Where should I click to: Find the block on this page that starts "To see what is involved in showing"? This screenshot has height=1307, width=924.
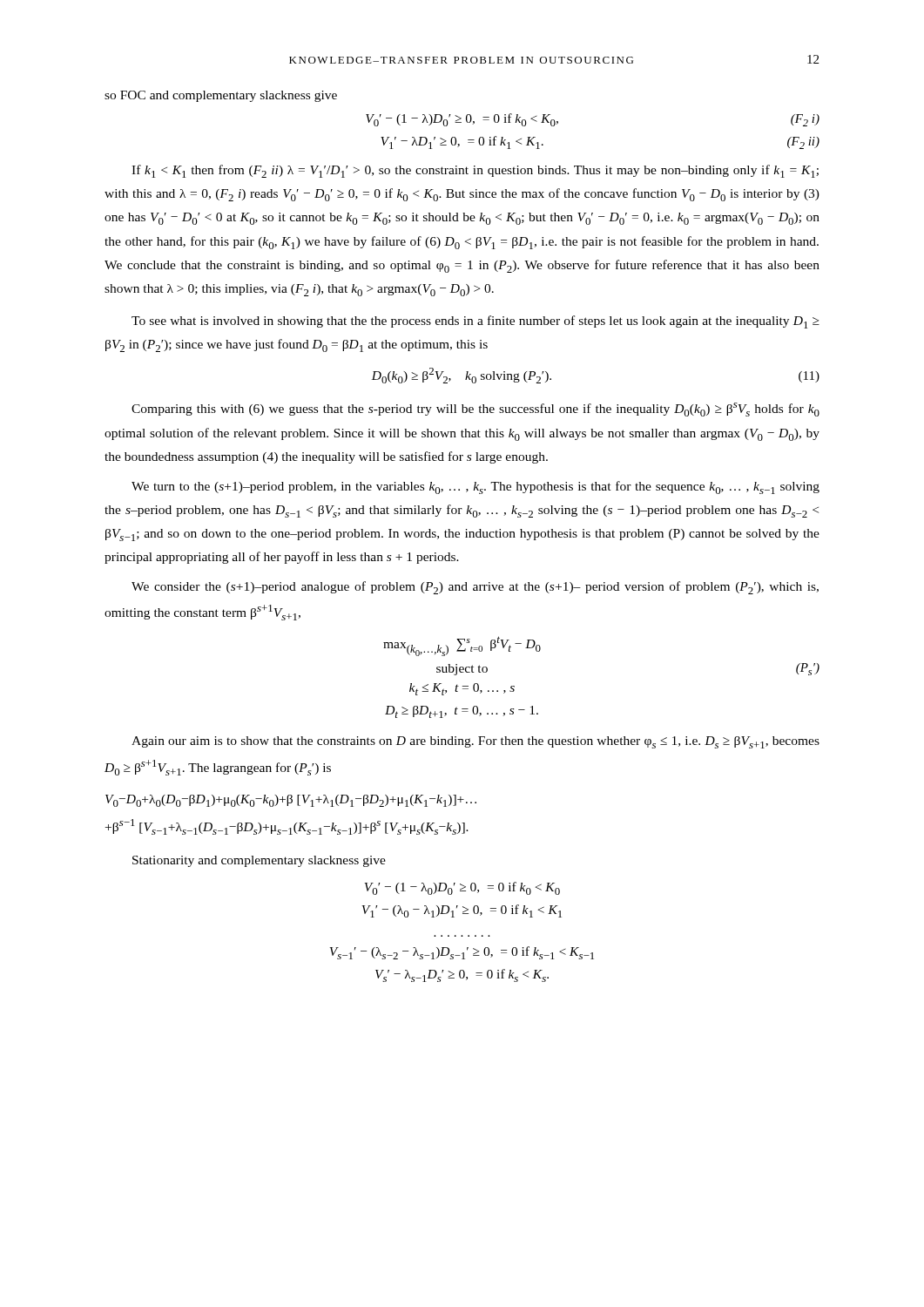(x=462, y=334)
